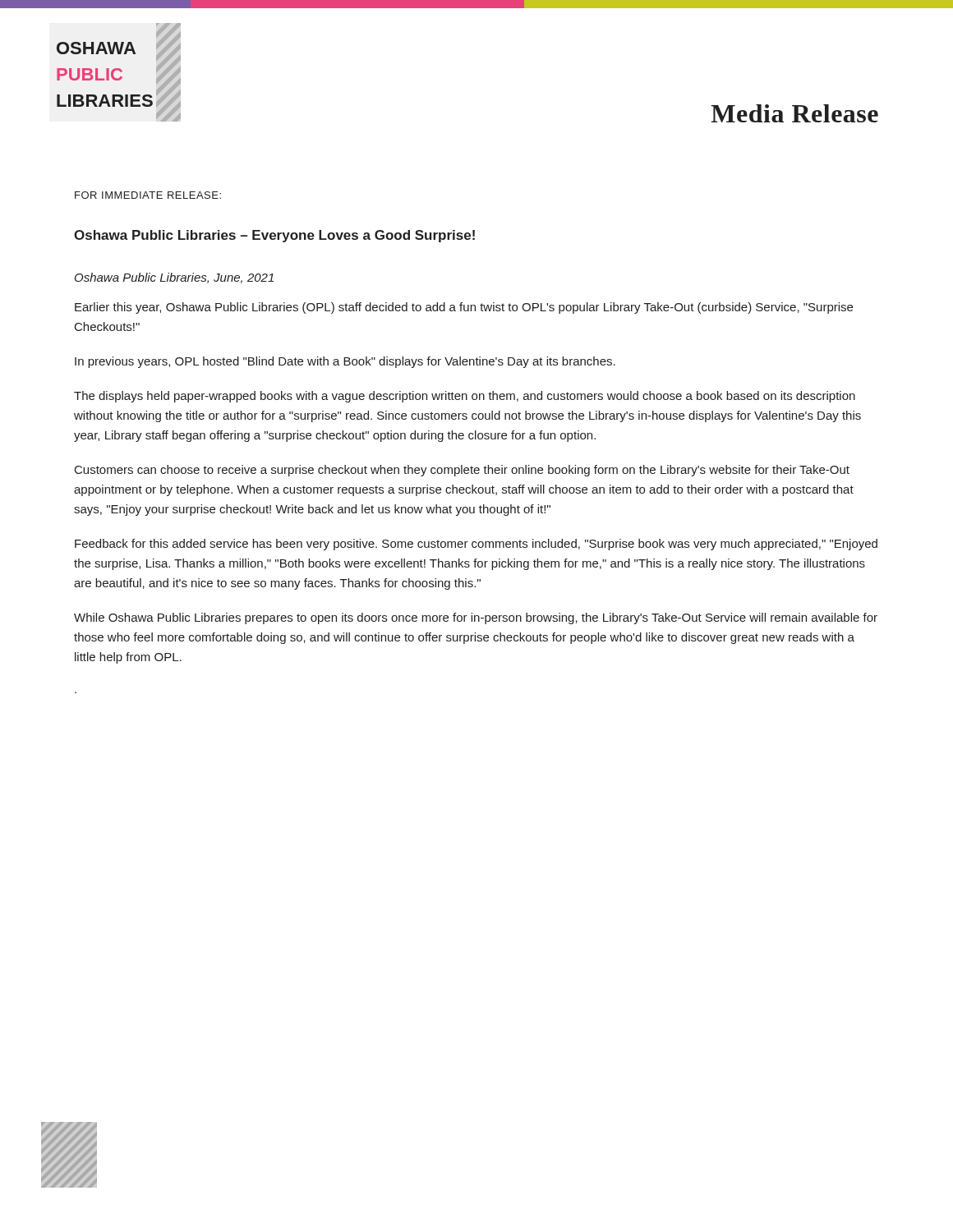Locate the text starting "Oshawa Public Libraries, June, 2021"
This screenshot has height=1232, width=953.
pyautogui.click(x=174, y=277)
